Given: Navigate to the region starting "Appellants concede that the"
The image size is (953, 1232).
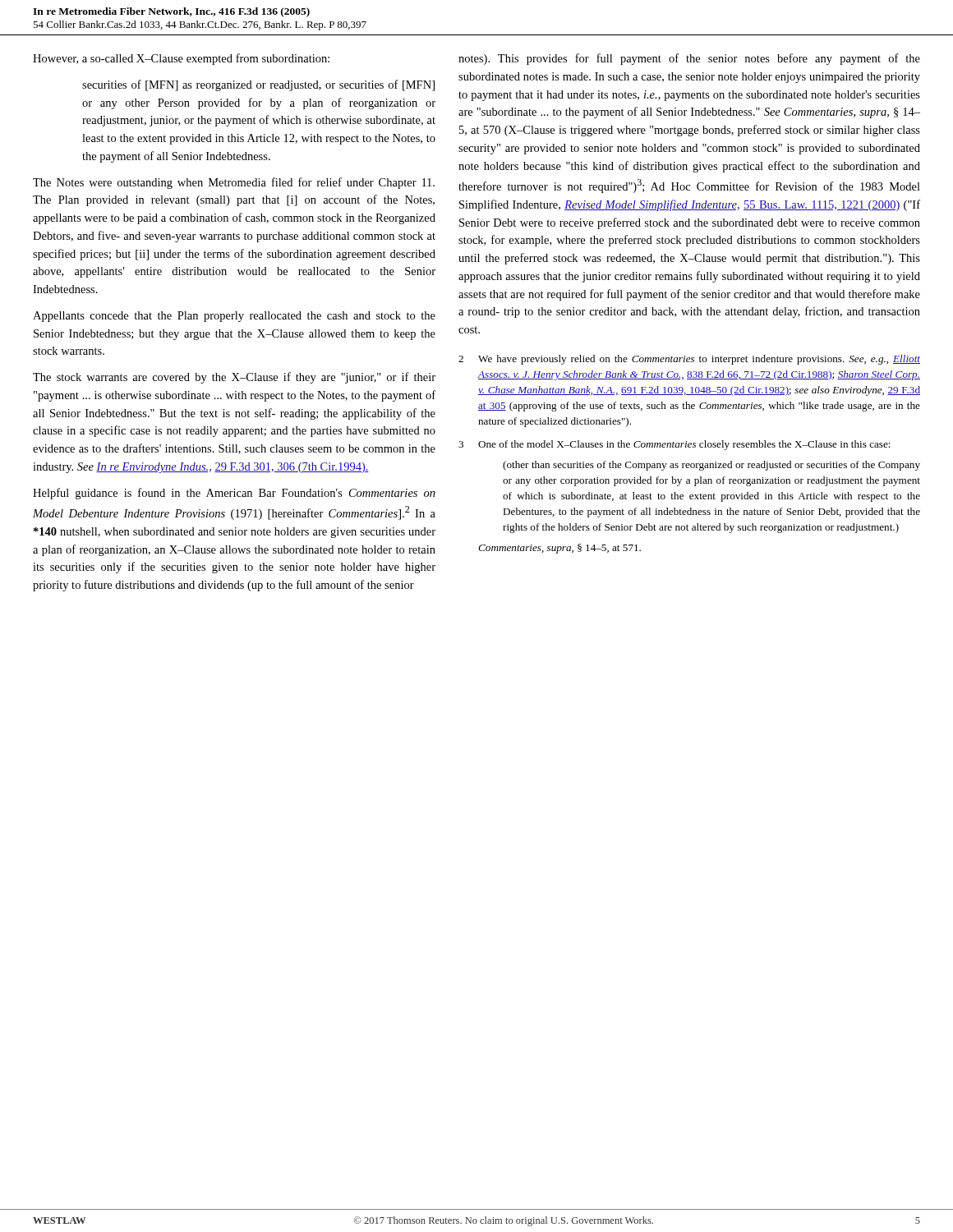Looking at the screenshot, I should pyautogui.click(x=234, y=334).
